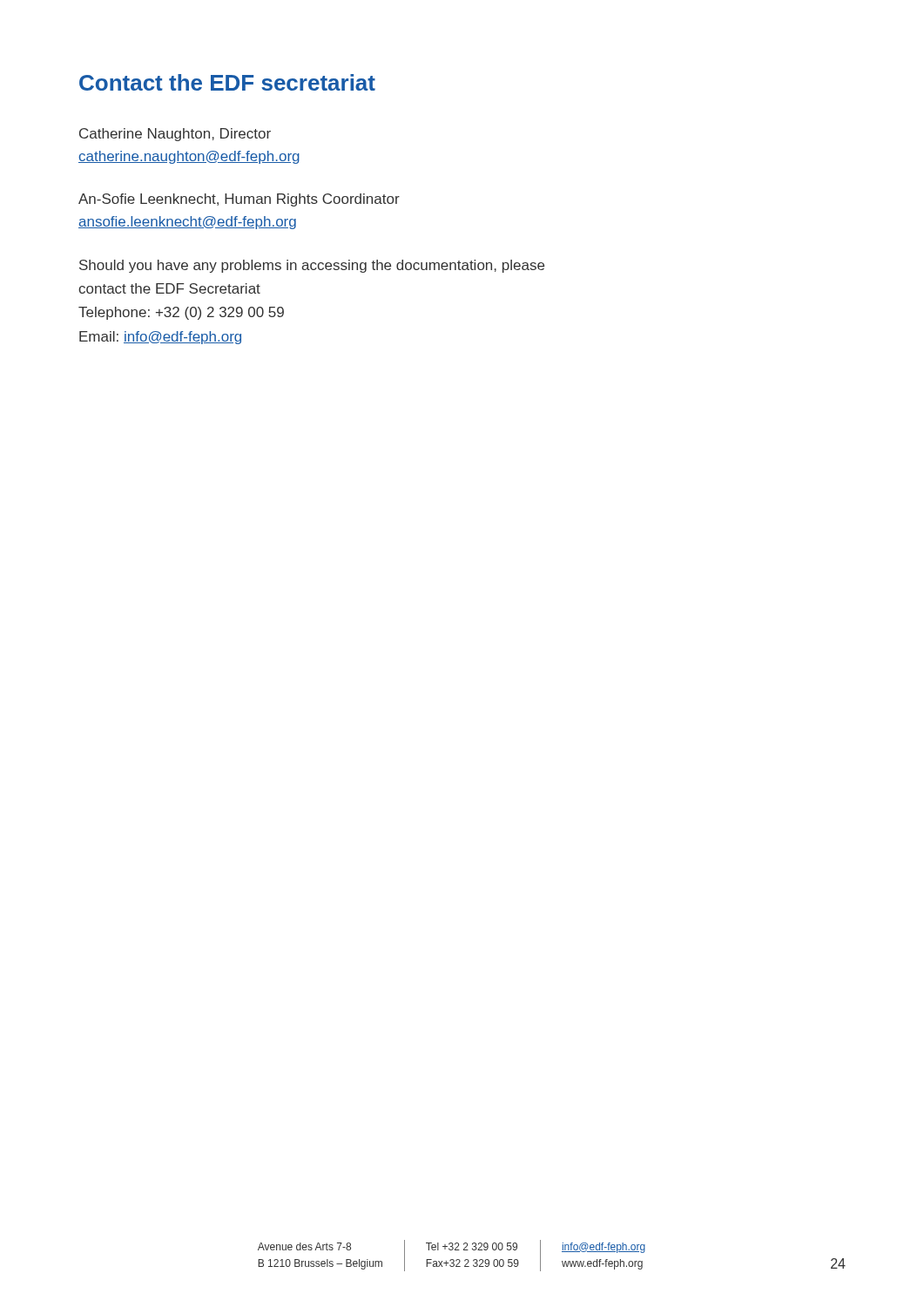Select the text containing "Catherine Naughton, Director catherine.naughton@edf-feph.org"

pyautogui.click(x=189, y=145)
